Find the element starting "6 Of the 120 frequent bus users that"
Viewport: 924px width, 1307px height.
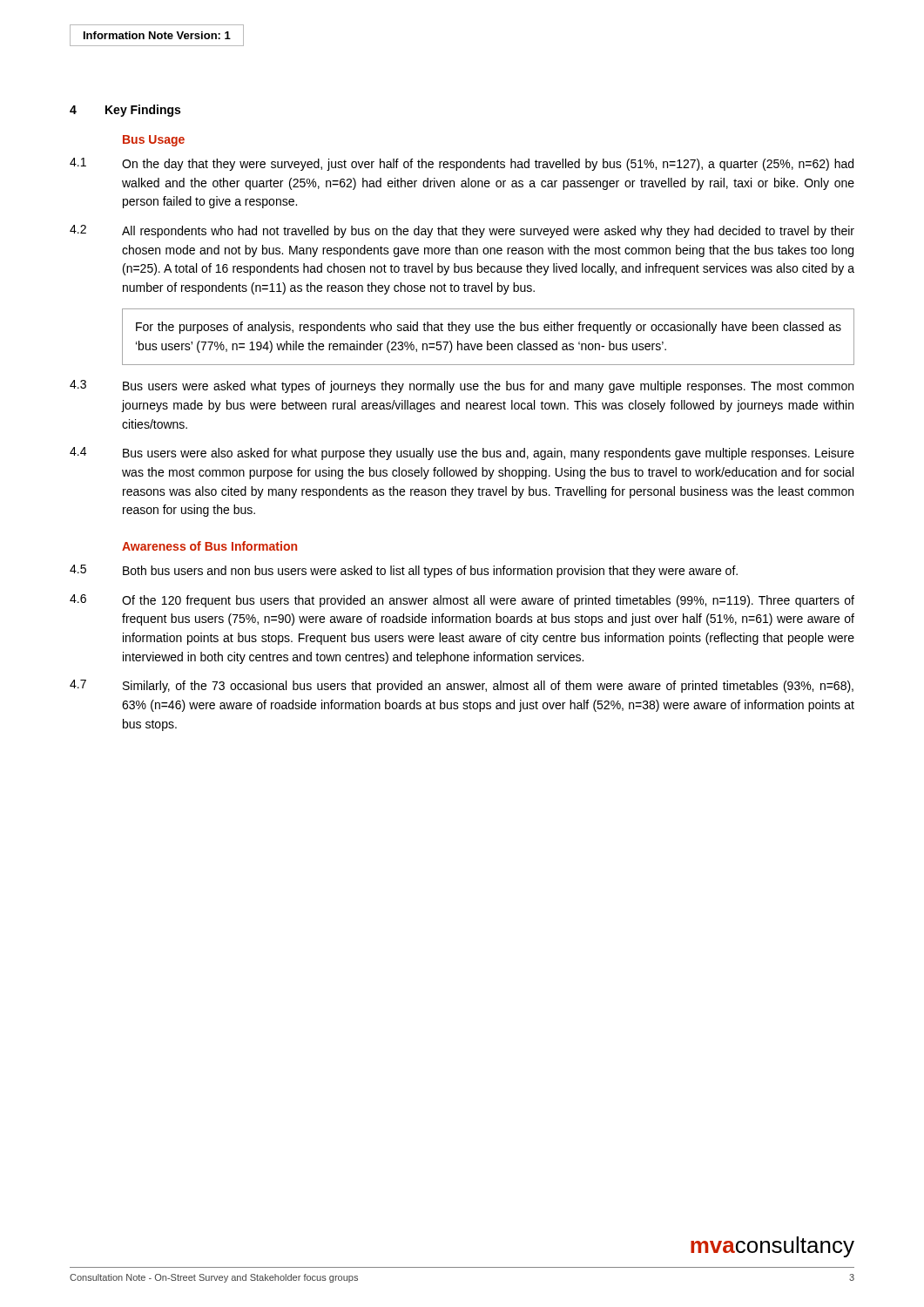pyautogui.click(x=462, y=629)
